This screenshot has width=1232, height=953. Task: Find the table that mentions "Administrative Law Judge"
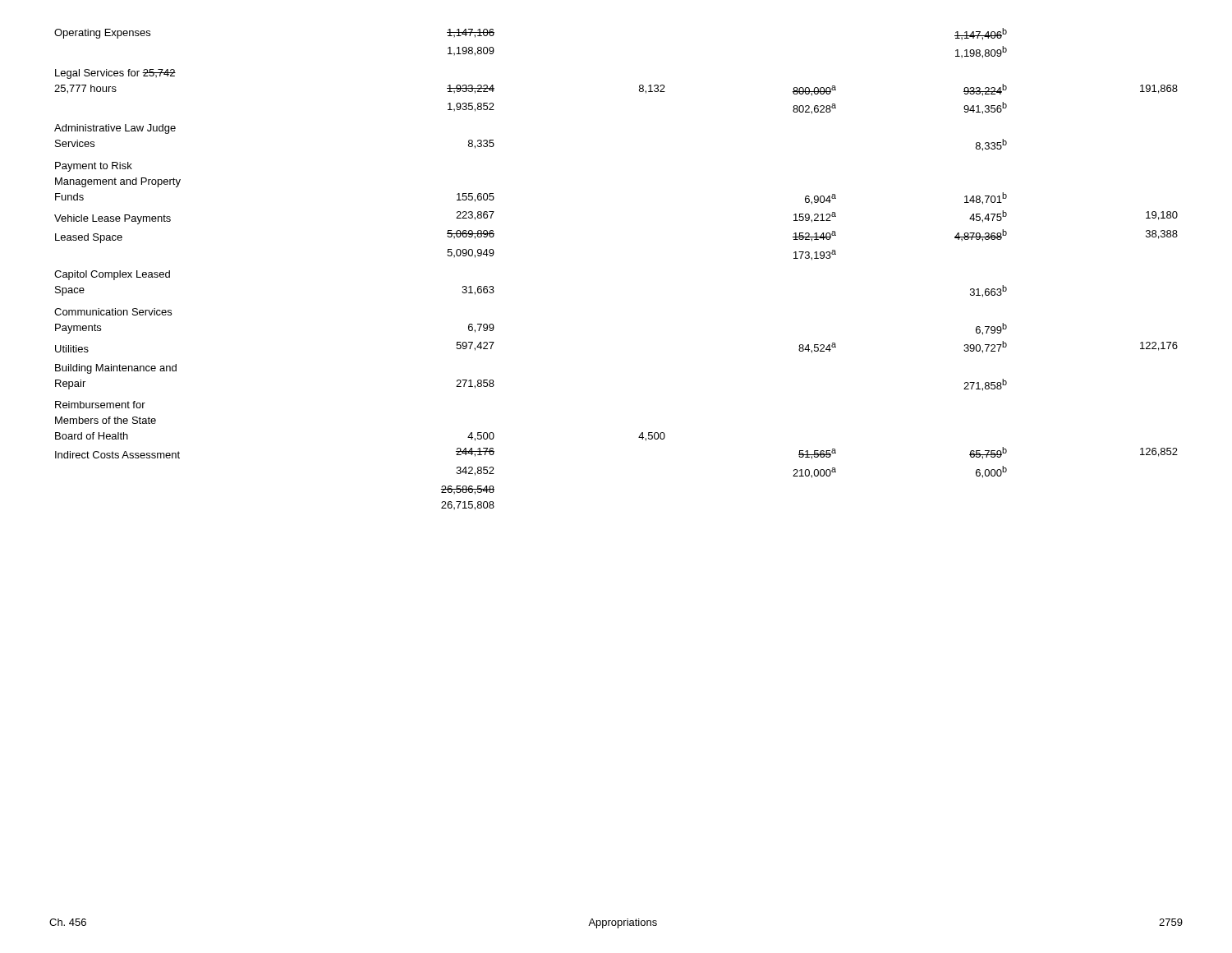point(616,269)
